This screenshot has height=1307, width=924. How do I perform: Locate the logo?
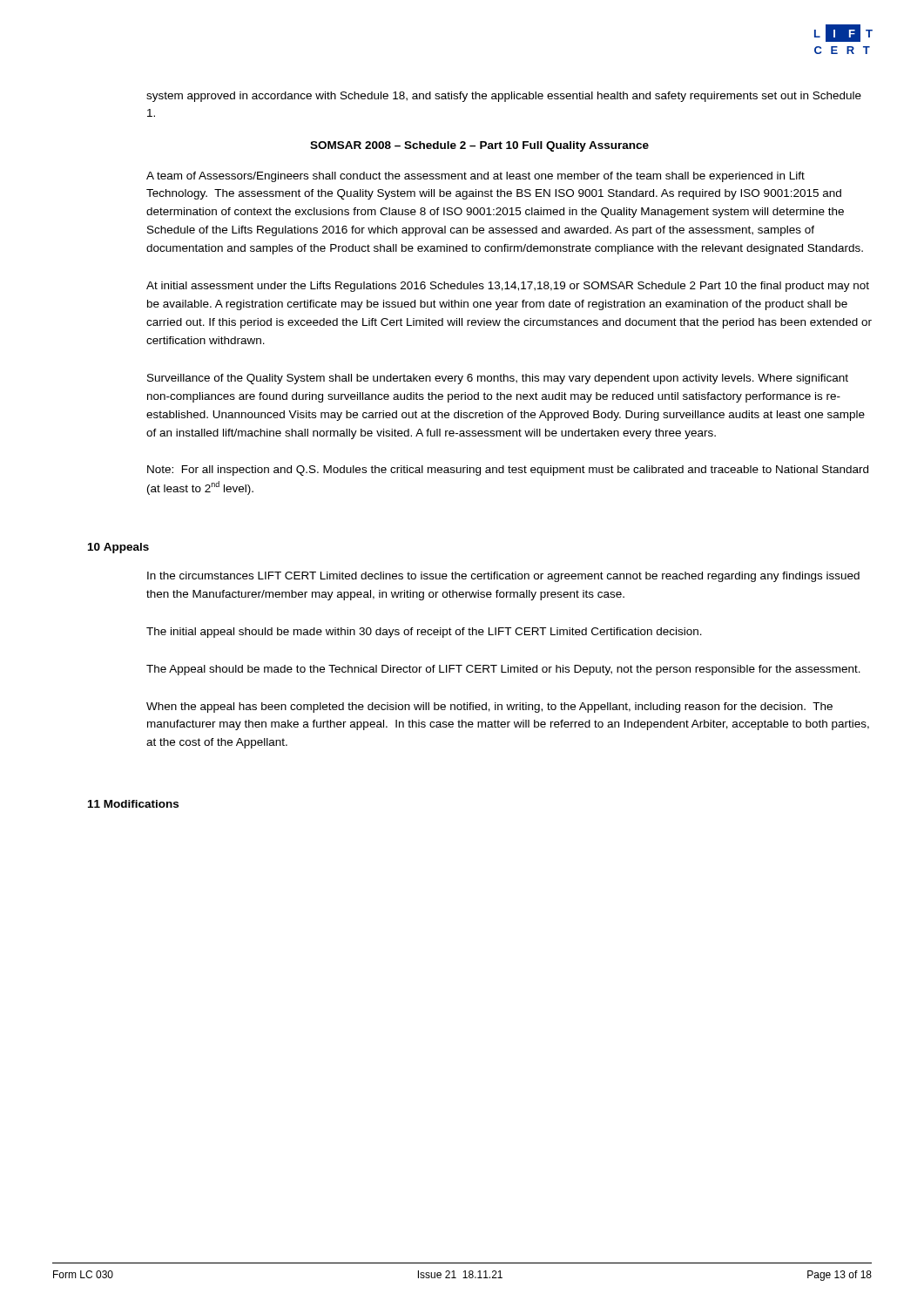pyautogui.click(x=843, y=41)
